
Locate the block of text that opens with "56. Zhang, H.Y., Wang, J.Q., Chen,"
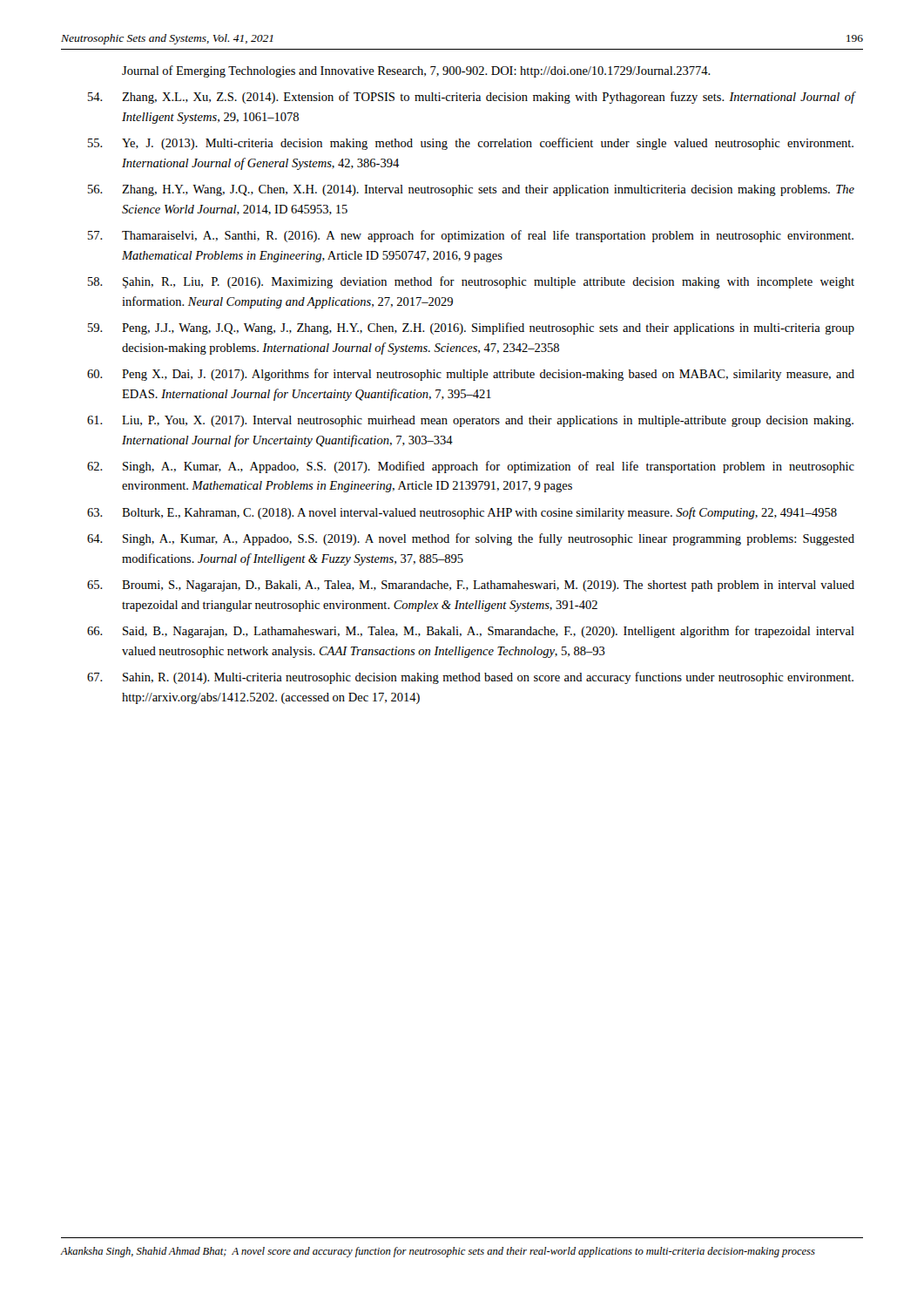(x=471, y=199)
